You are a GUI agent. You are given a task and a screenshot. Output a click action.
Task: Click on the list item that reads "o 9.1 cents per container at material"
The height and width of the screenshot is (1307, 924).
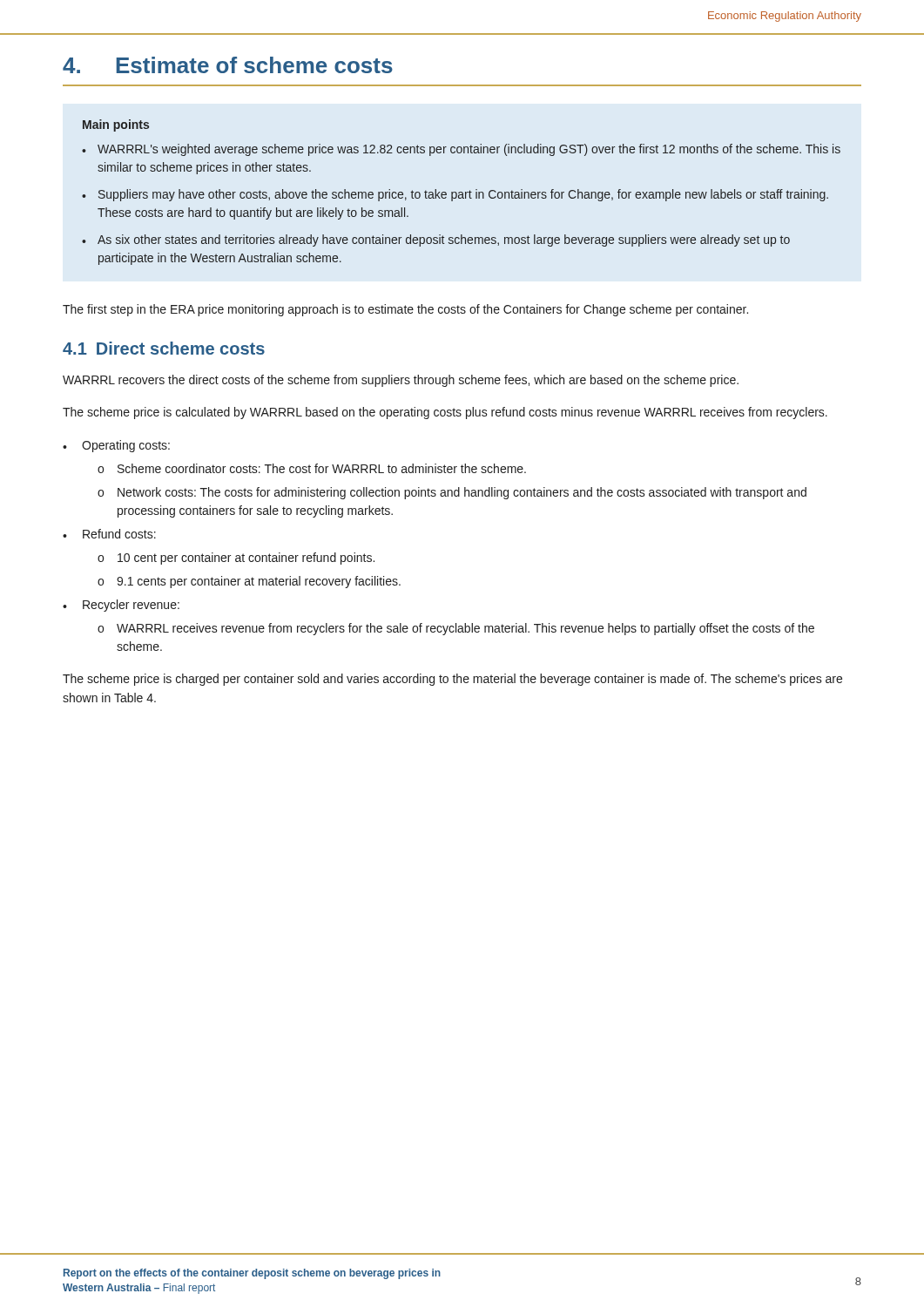[x=249, y=582]
